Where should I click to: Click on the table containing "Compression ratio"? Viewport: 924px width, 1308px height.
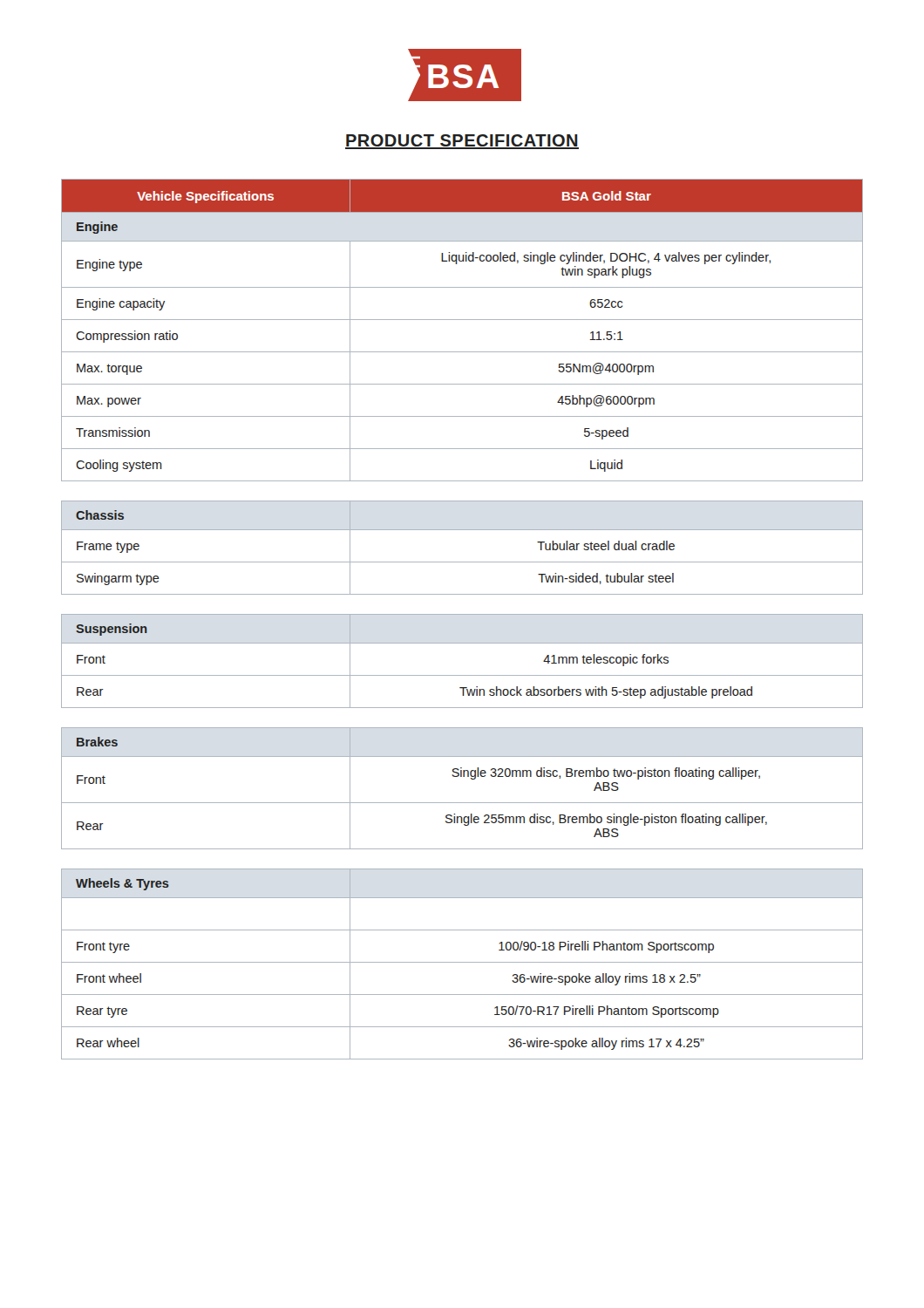(462, 330)
